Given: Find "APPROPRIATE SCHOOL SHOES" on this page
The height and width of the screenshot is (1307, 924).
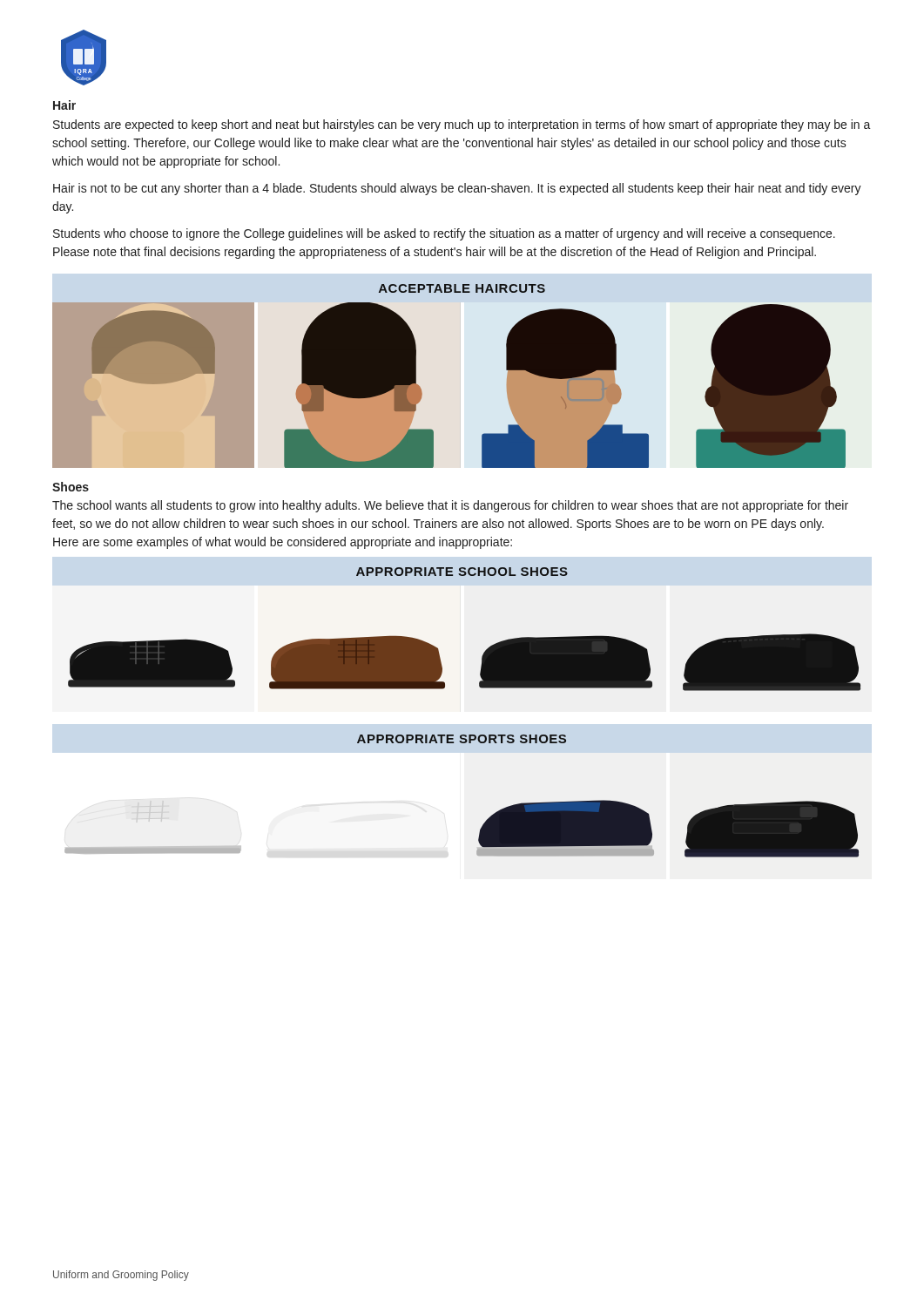Looking at the screenshot, I should (462, 571).
